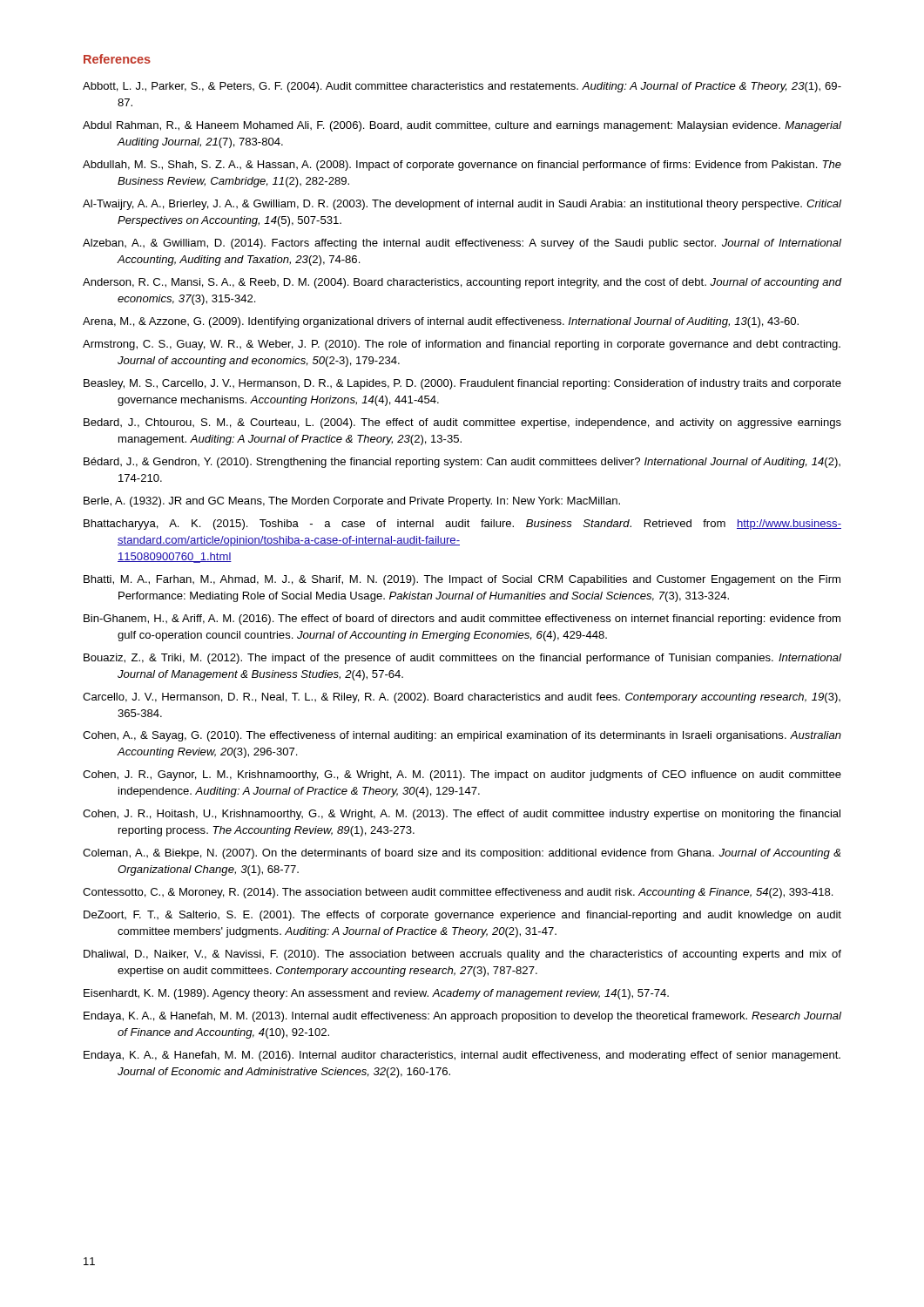Find the block on this page that starts "Cohen, J. R., Gaynor, L."
Screen dimensions: 1307x924
click(x=462, y=783)
